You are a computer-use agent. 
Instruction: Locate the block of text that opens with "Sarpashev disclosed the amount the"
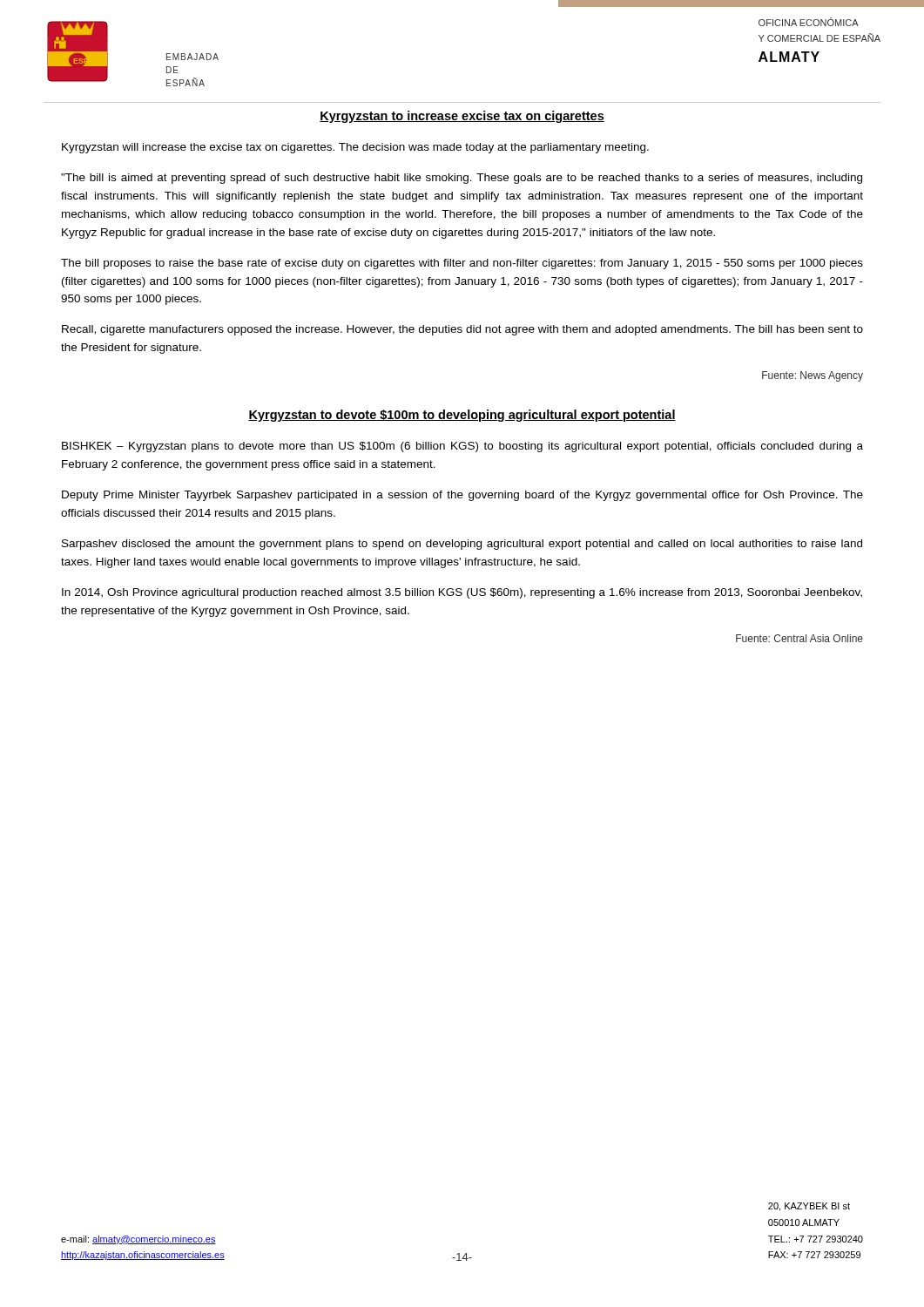[x=462, y=553]
